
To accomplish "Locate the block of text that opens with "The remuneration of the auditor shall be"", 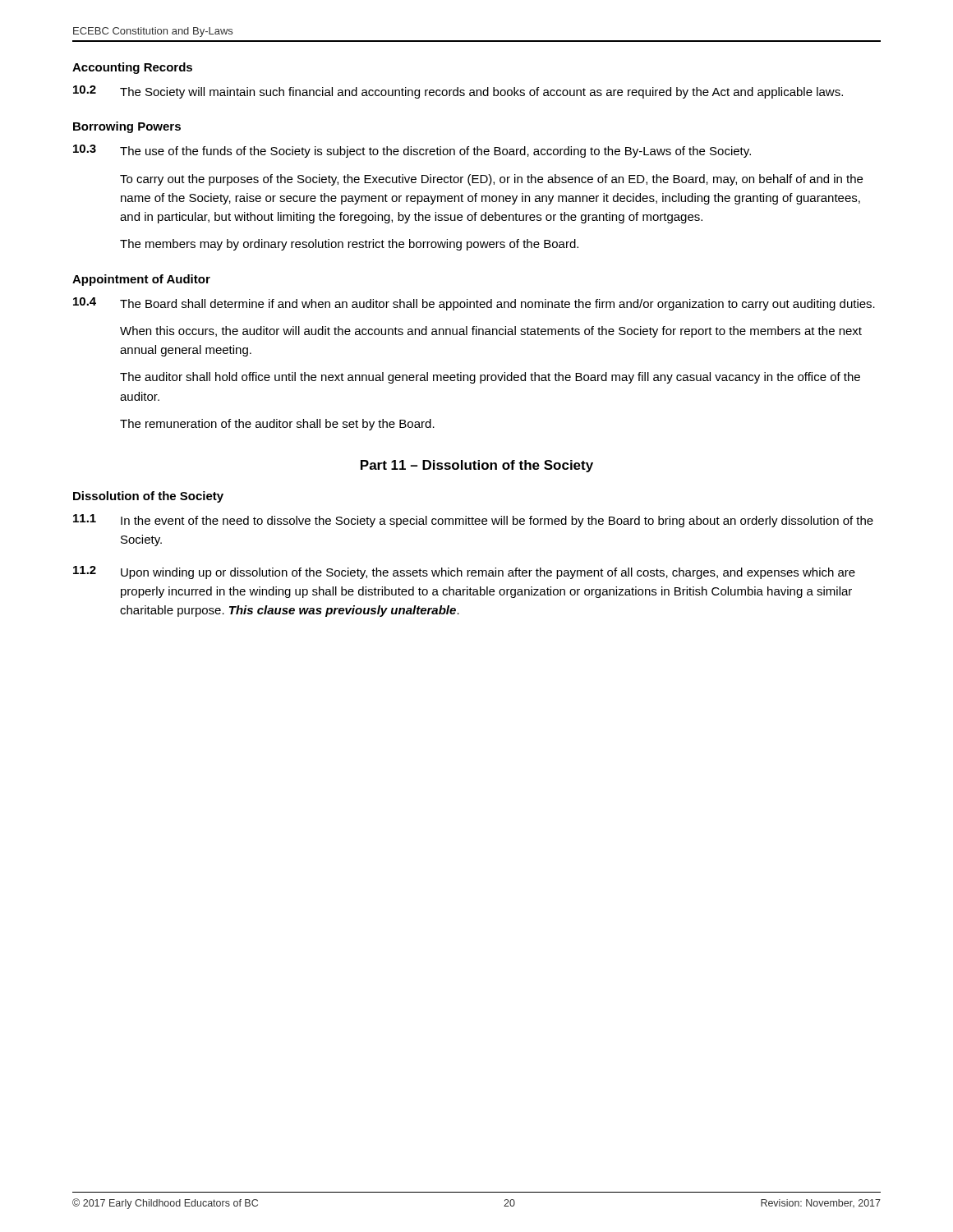I will [x=278, y=423].
